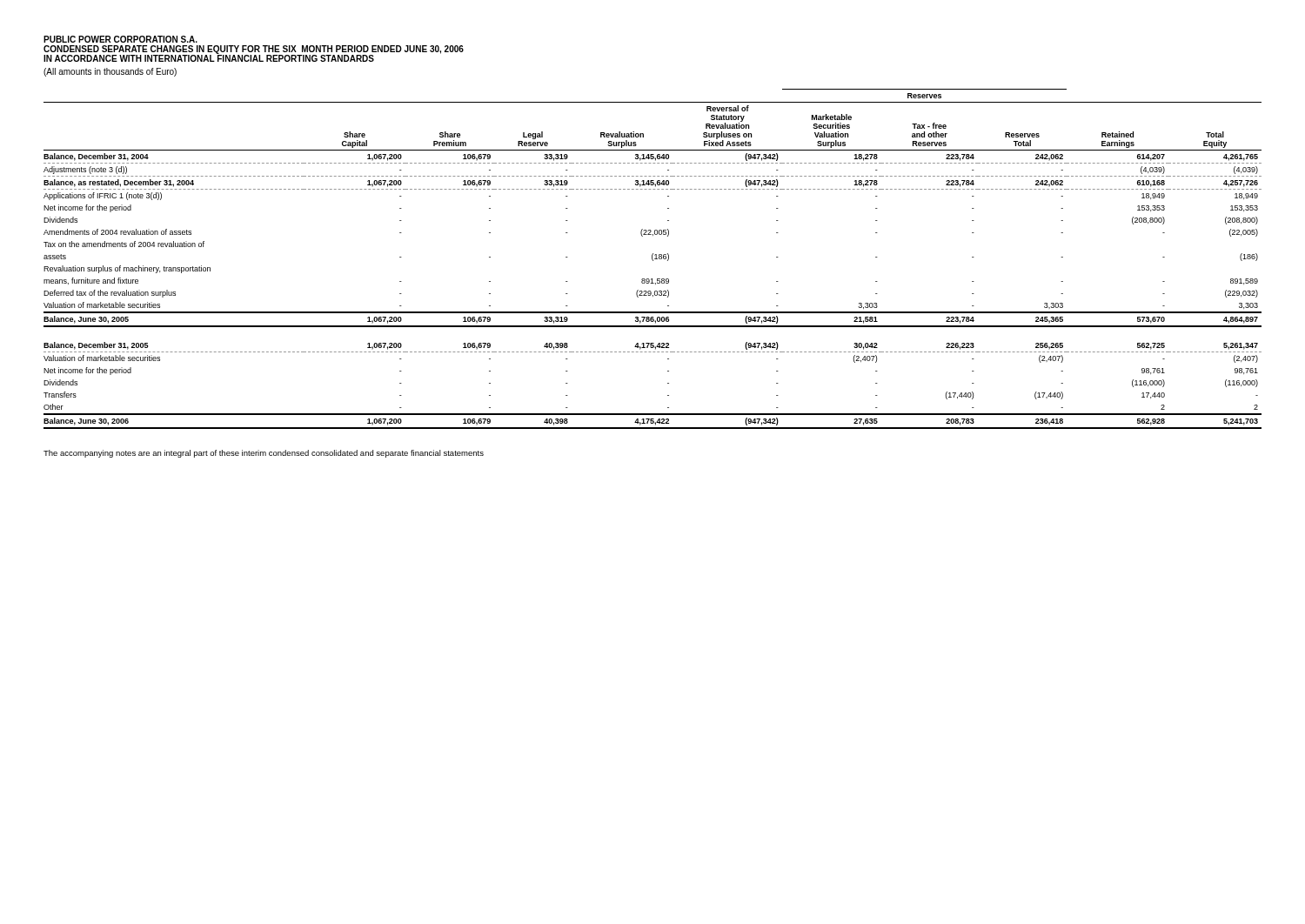The height and width of the screenshot is (924, 1305).
Task: Click on the title that says "PUBLIC POWER CORPORATION S.A. CONDENSED SEPARATE CHANGES"
Action: click(x=120, y=39)
